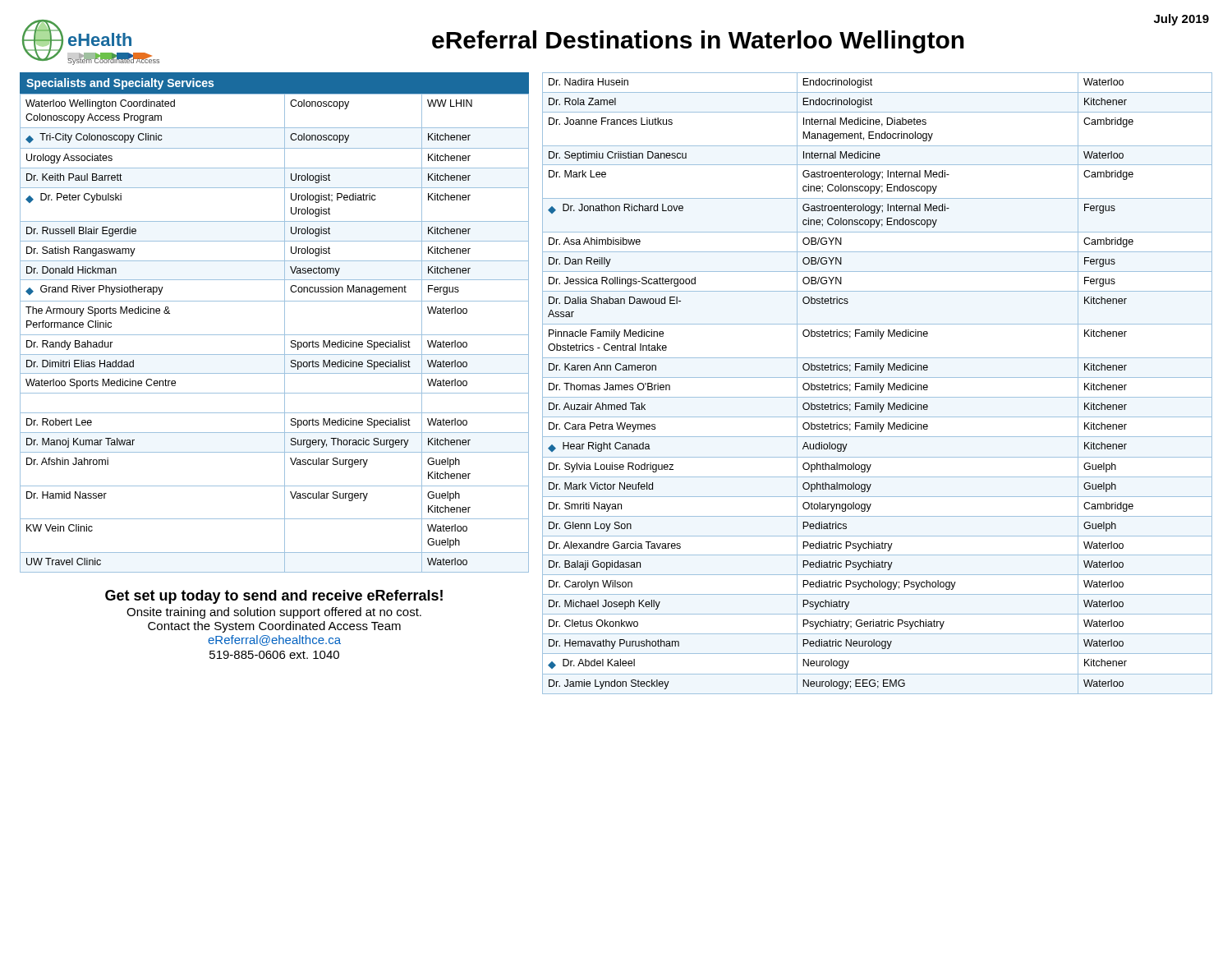
Task: Select the logo
Action: click(126, 40)
